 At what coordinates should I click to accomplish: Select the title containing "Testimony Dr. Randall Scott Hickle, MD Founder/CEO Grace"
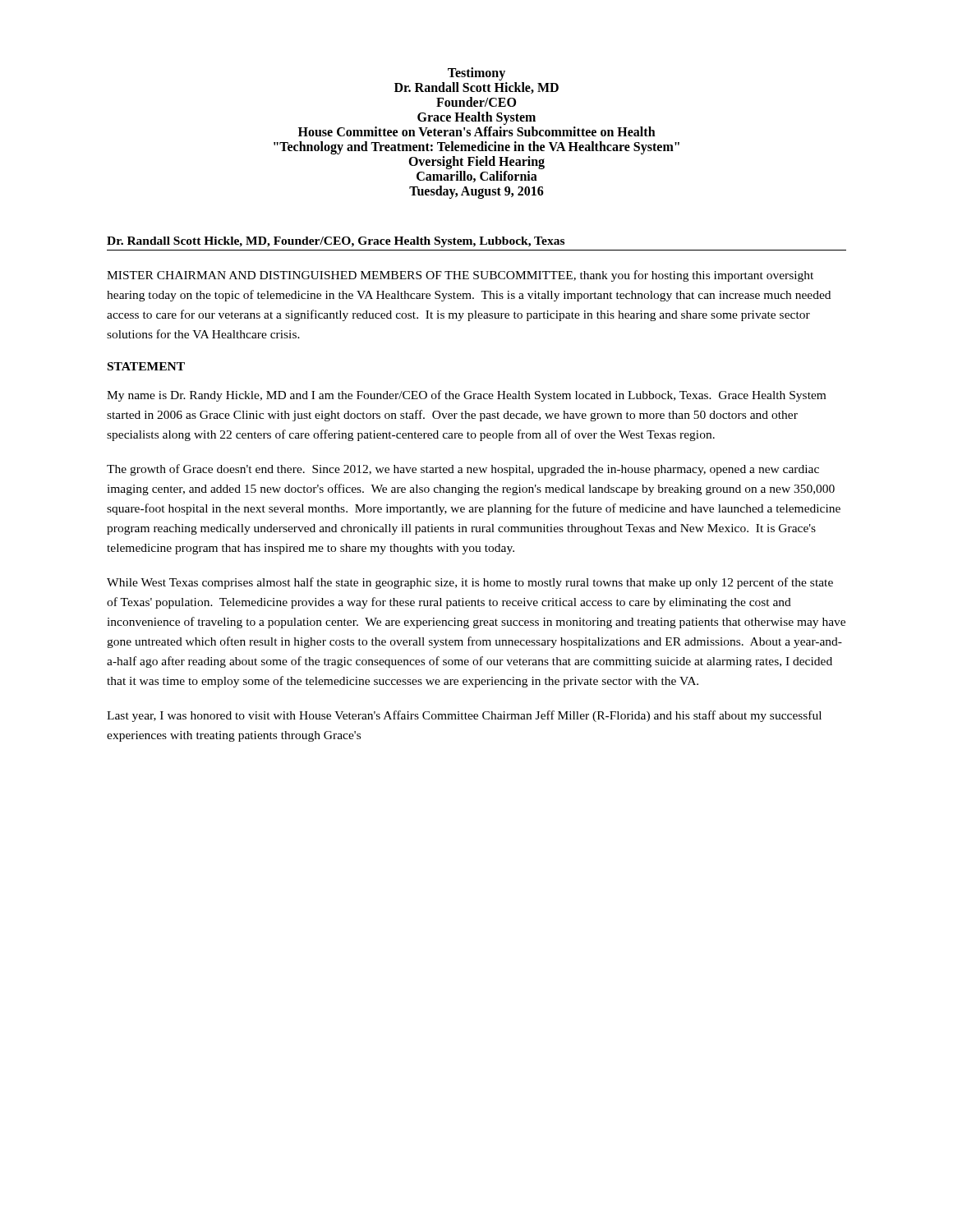point(476,132)
